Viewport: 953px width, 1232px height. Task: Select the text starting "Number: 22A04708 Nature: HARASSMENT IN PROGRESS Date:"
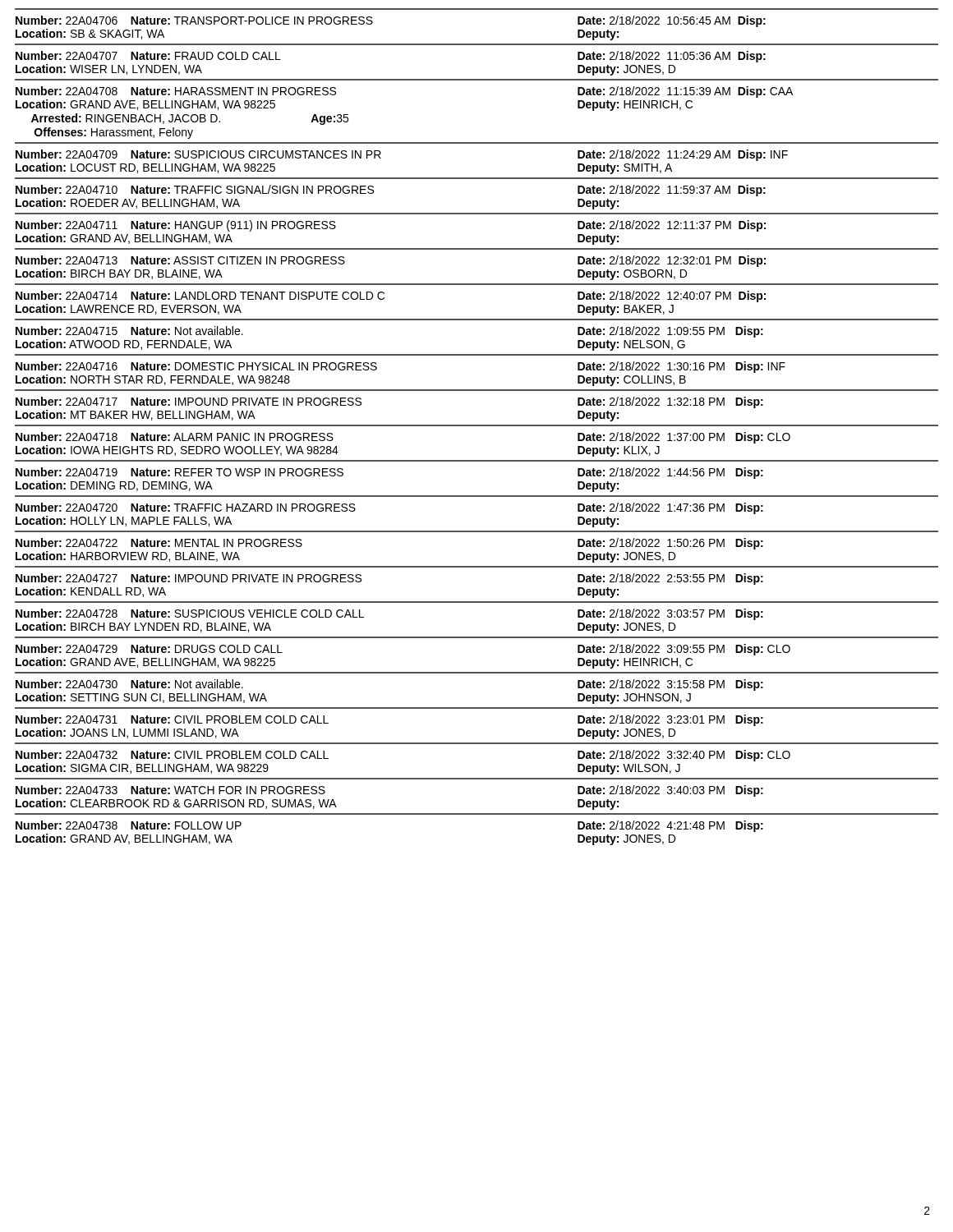pos(69,92)
